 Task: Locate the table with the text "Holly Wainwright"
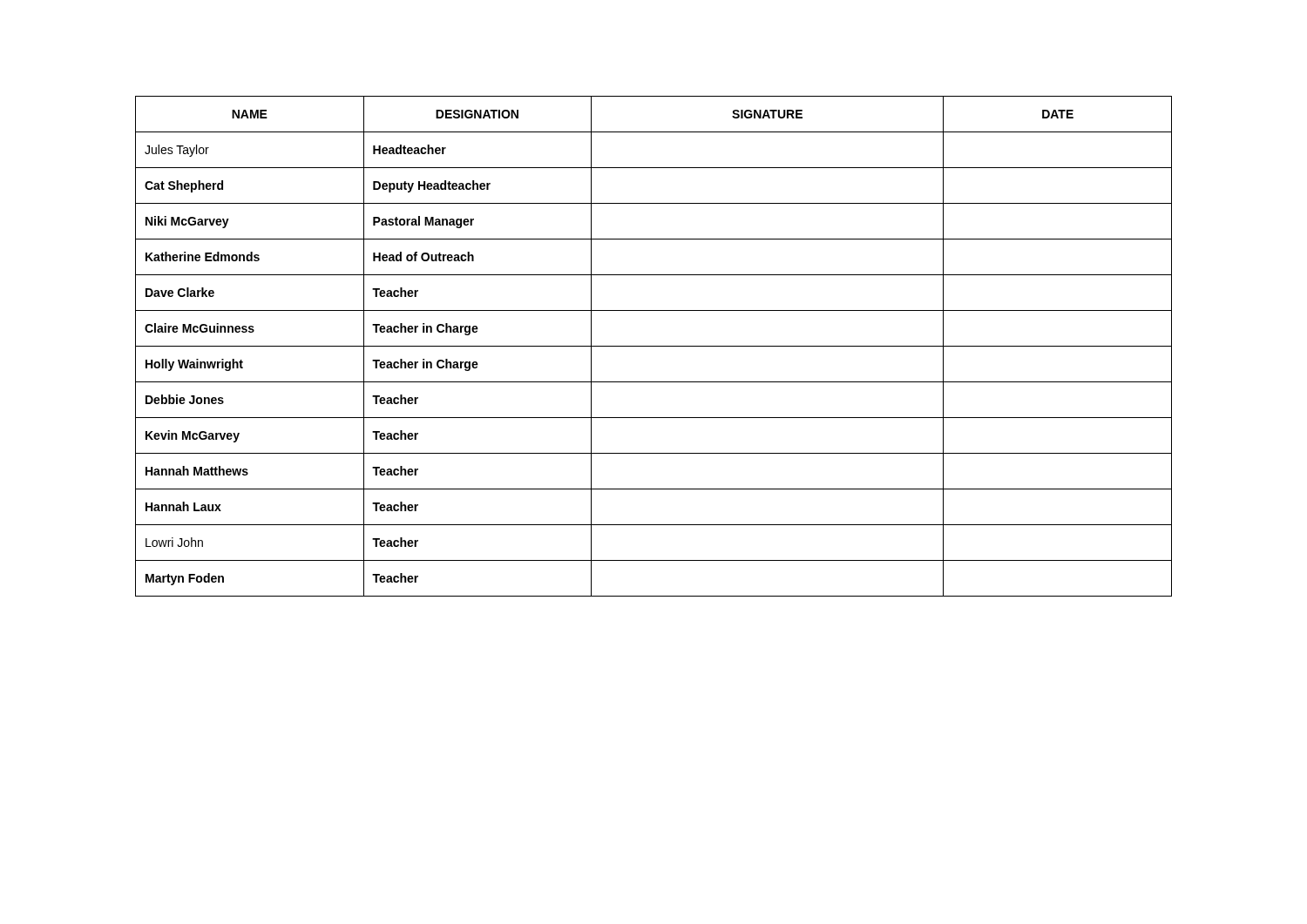[x=654, y=346]
